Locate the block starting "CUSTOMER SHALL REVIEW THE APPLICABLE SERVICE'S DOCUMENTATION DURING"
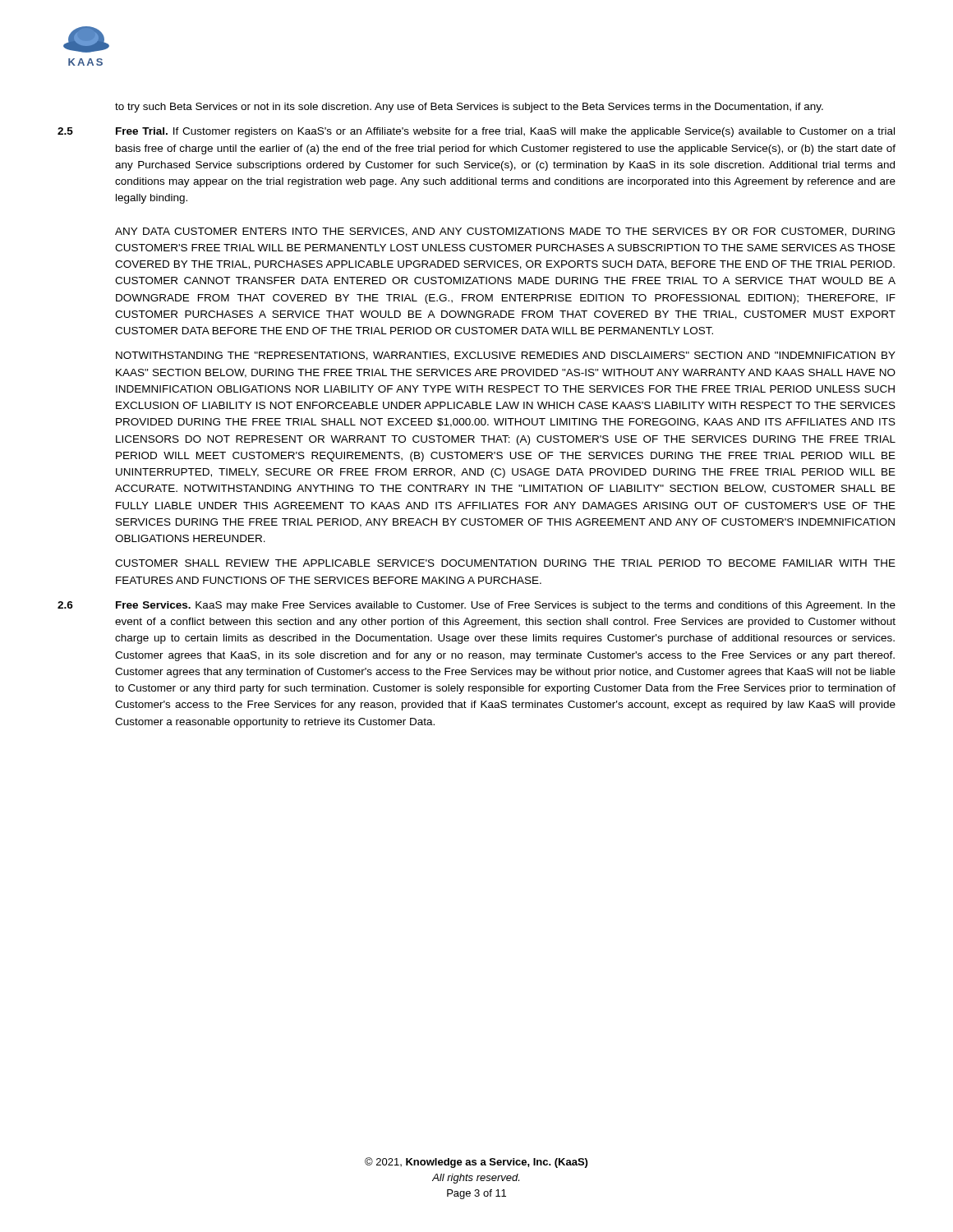The image size is (953, 1232). click(x=505, y=572)
